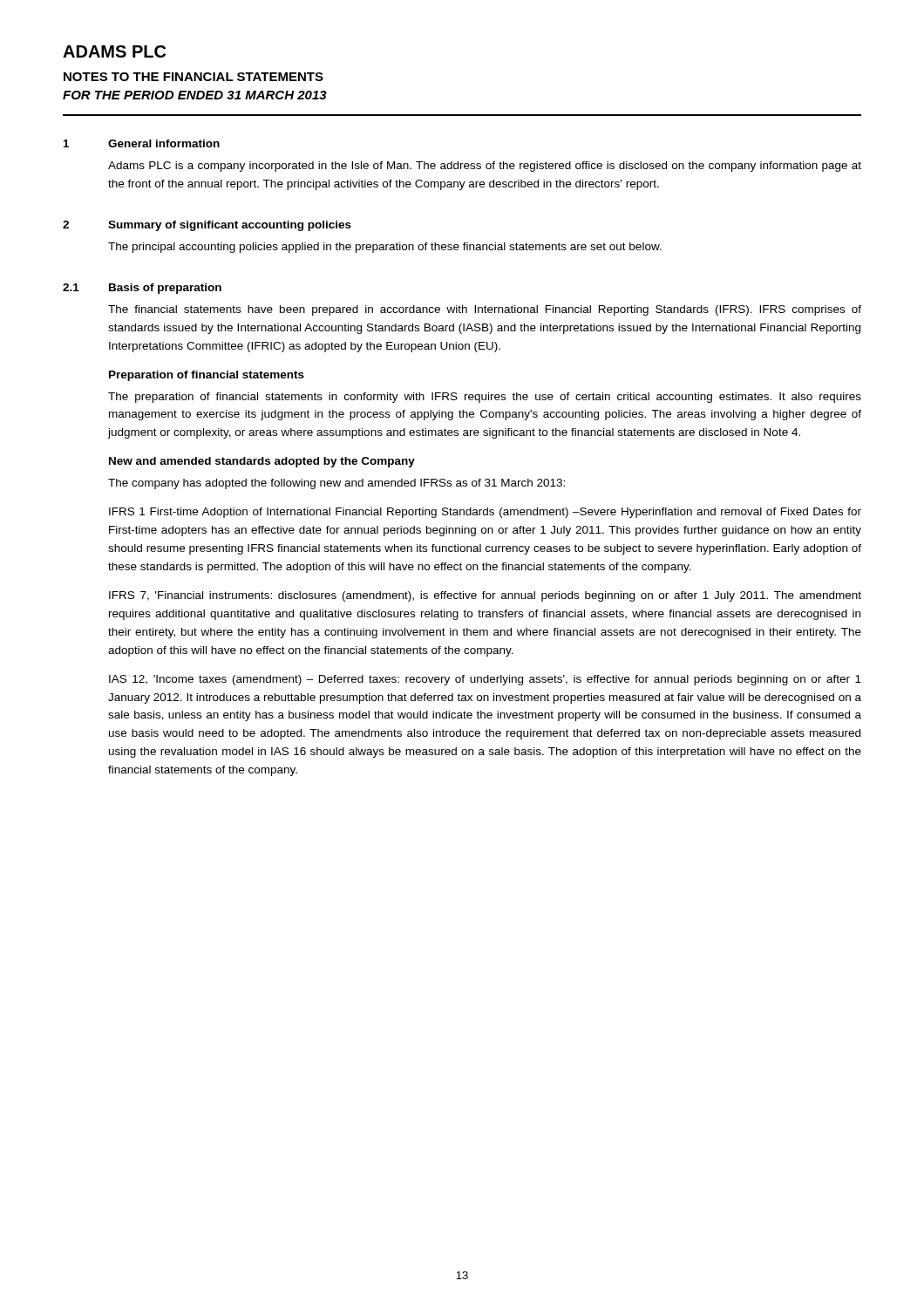Point to the region starting "NOTES TO THE FINANCIAL STATEMENTS"

click(x=194, y=77)
